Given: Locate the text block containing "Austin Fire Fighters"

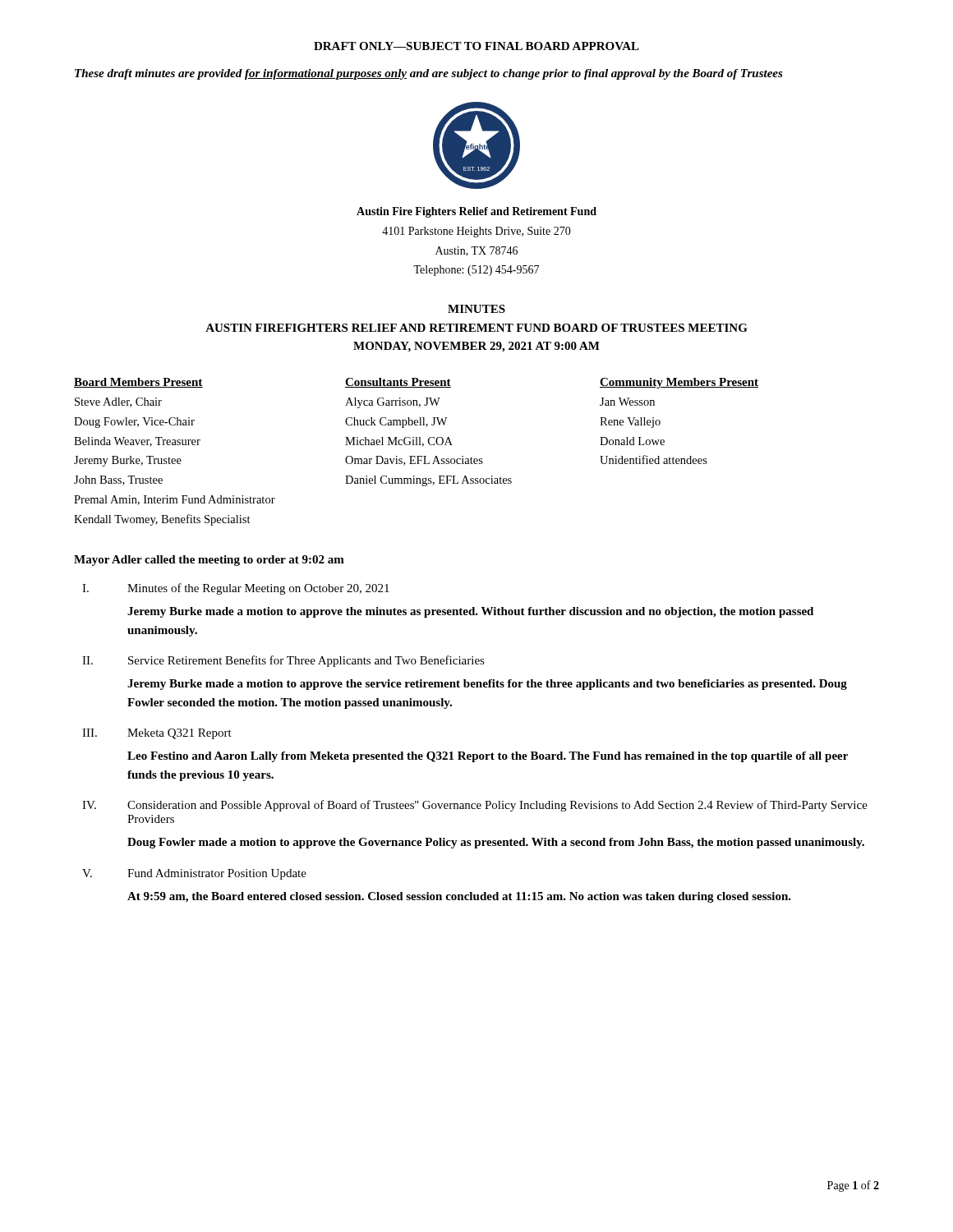Looking at the screenshot, I should click(x=476, y=241).
